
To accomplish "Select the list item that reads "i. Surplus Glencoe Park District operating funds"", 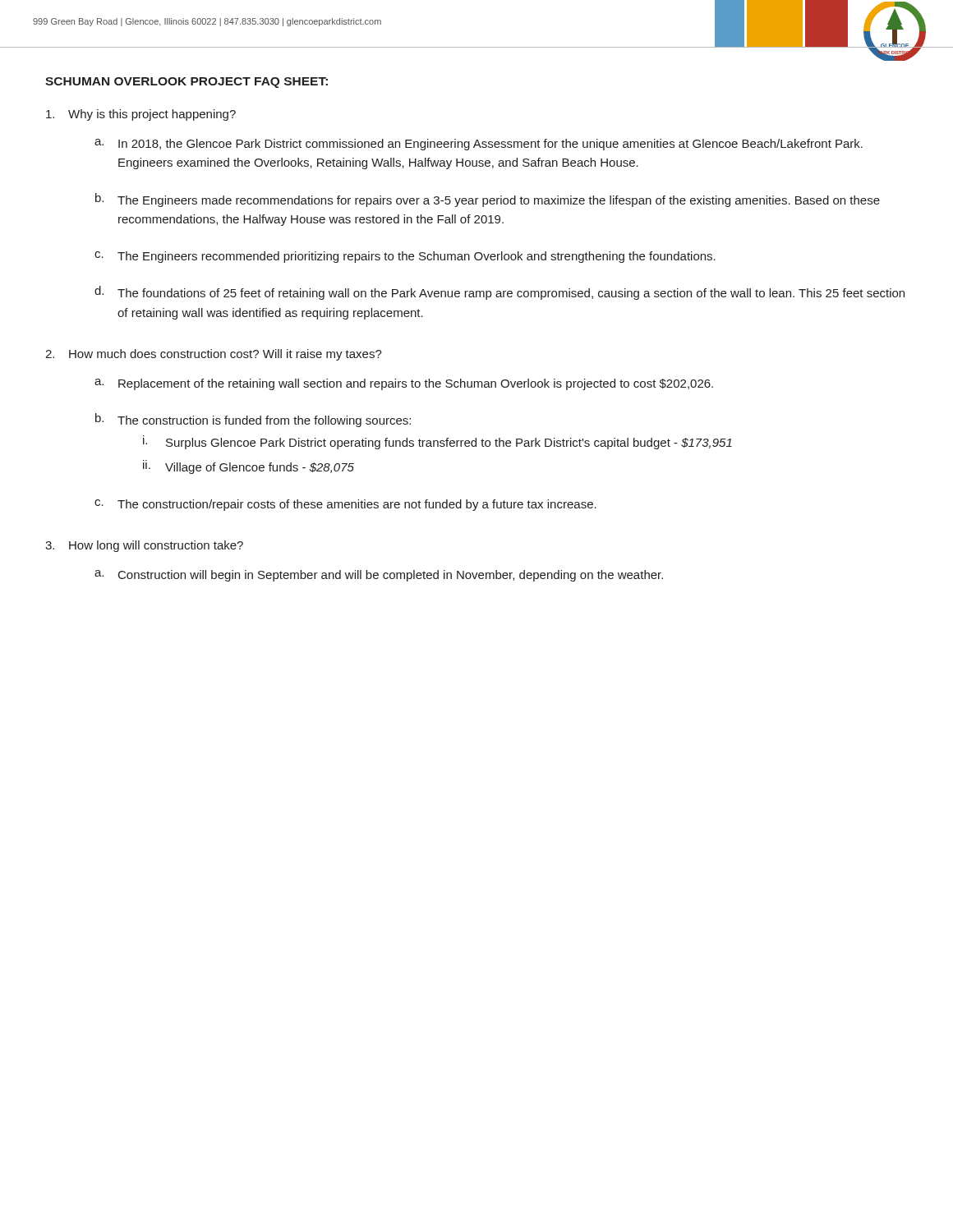I will coord(437,443).
